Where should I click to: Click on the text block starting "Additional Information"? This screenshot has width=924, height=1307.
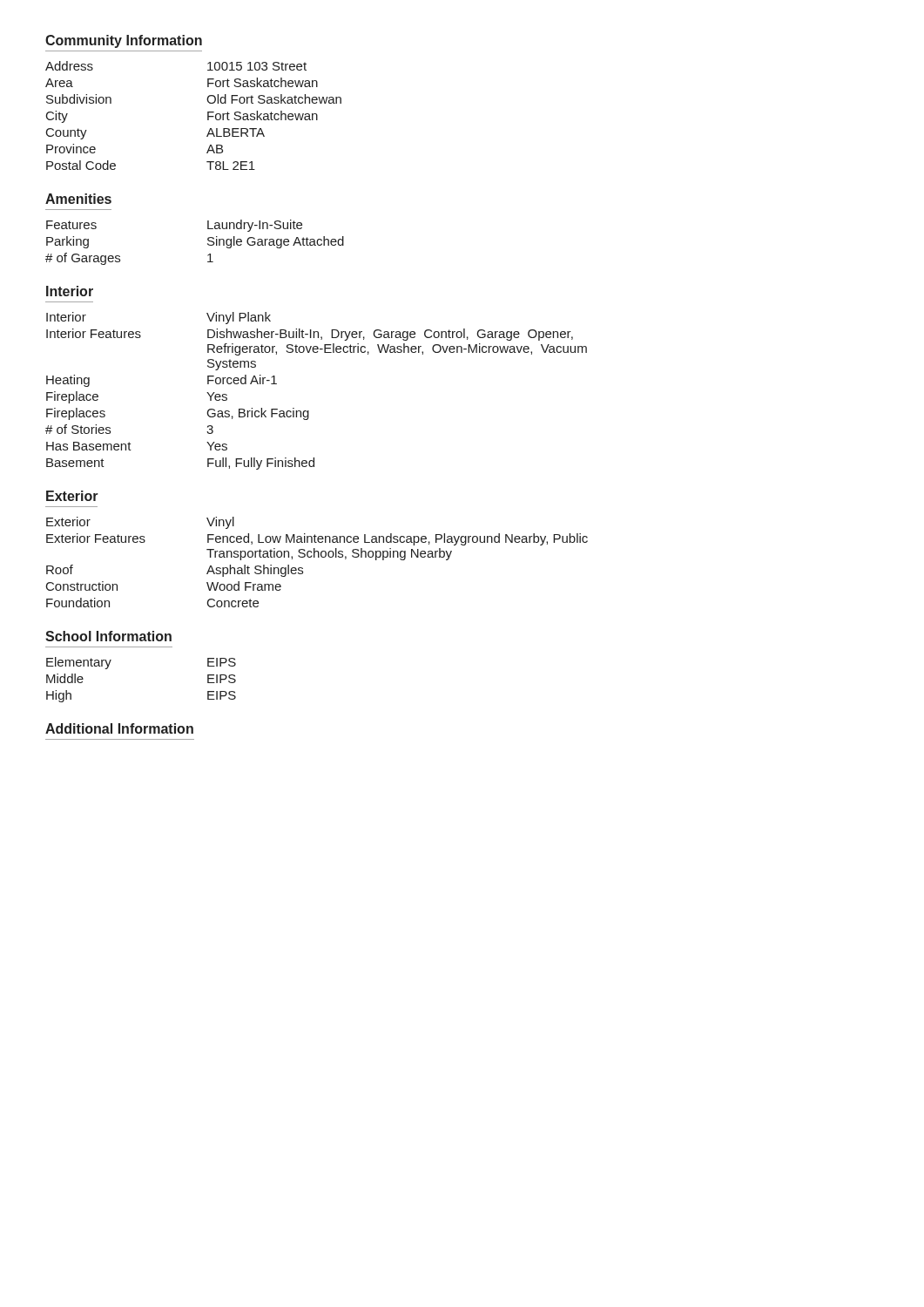pyautogui.click(x=120, y=729)
